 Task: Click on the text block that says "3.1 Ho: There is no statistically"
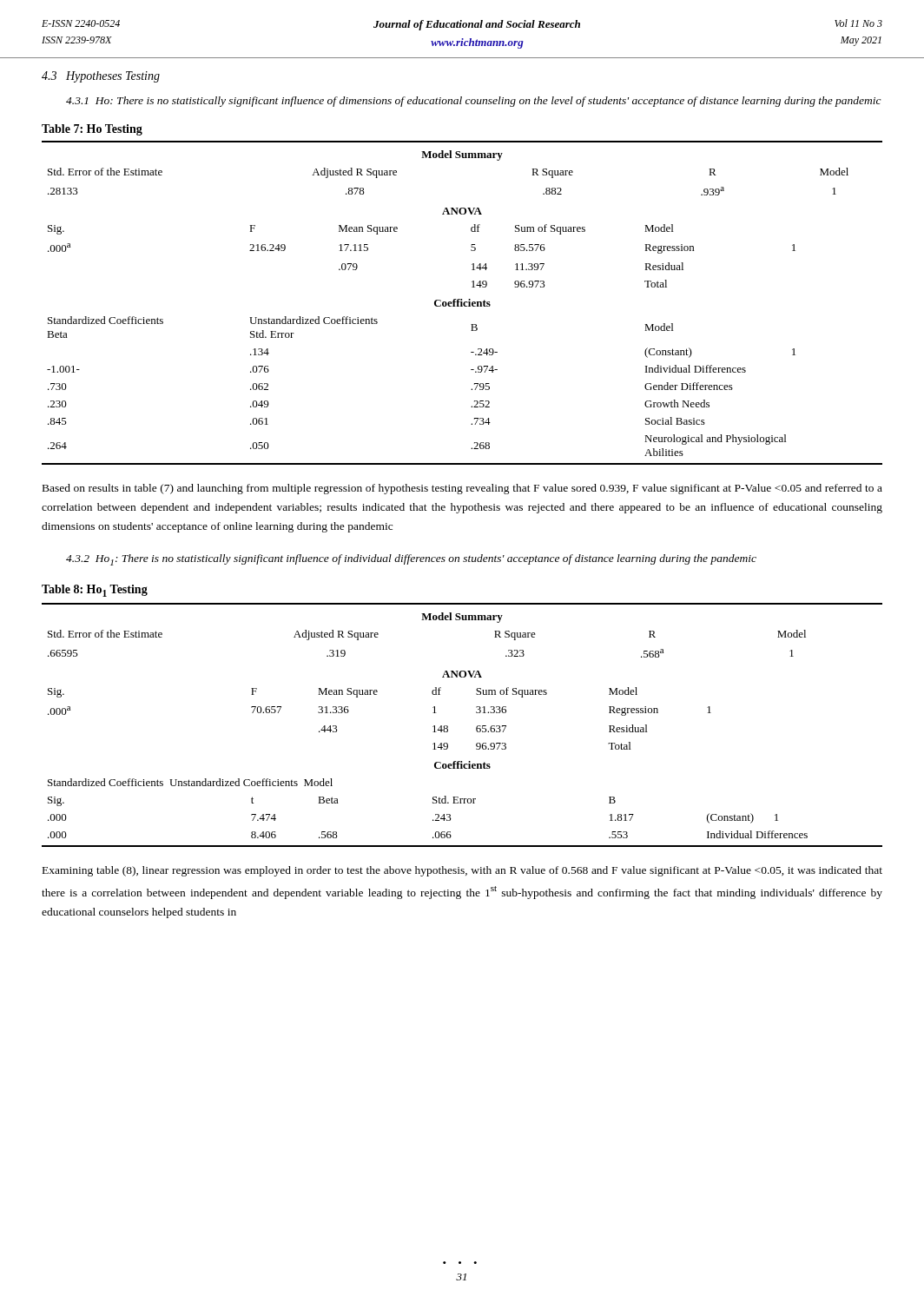coord(474,100)
